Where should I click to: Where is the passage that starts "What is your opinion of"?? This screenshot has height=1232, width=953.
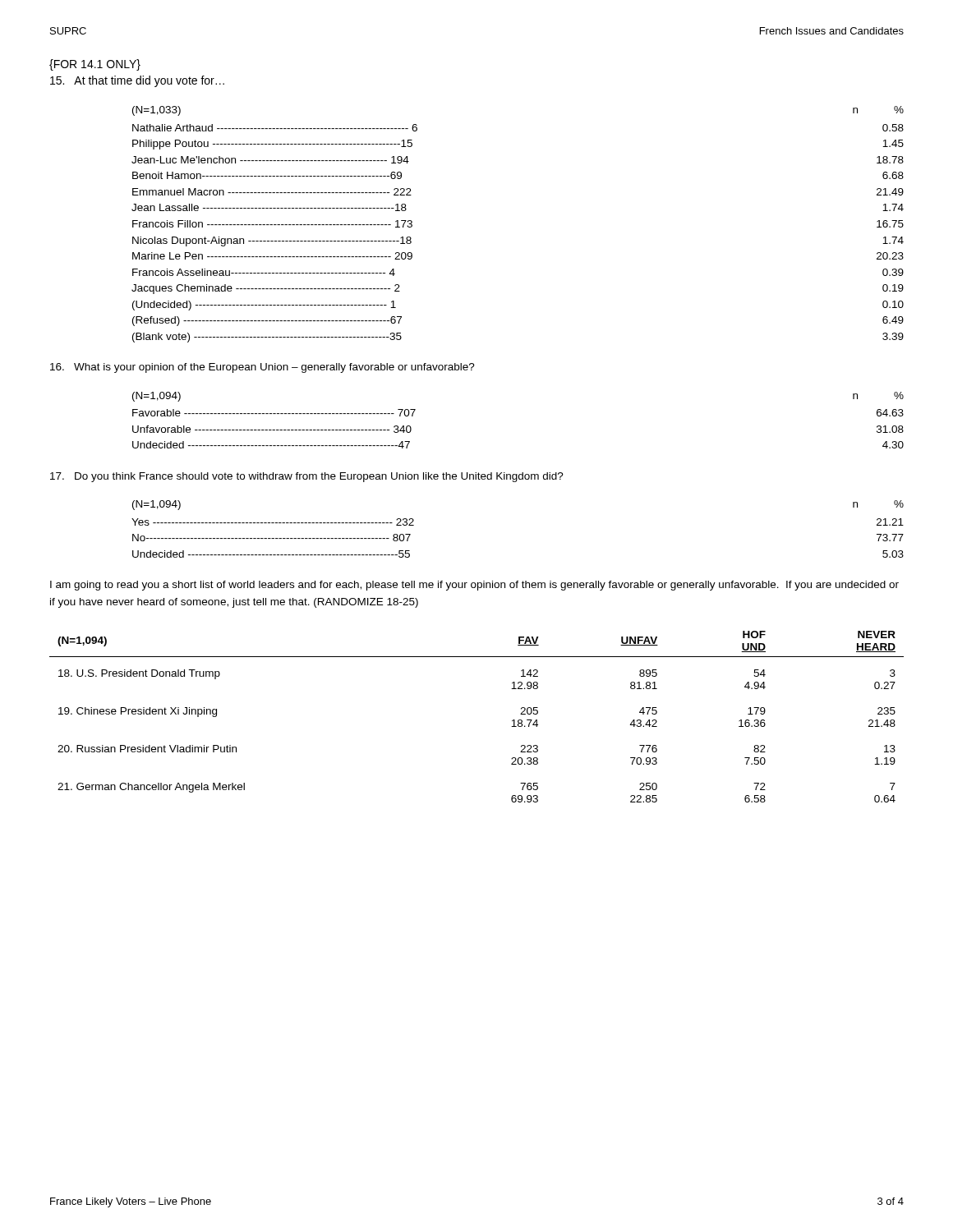(262, 367)
